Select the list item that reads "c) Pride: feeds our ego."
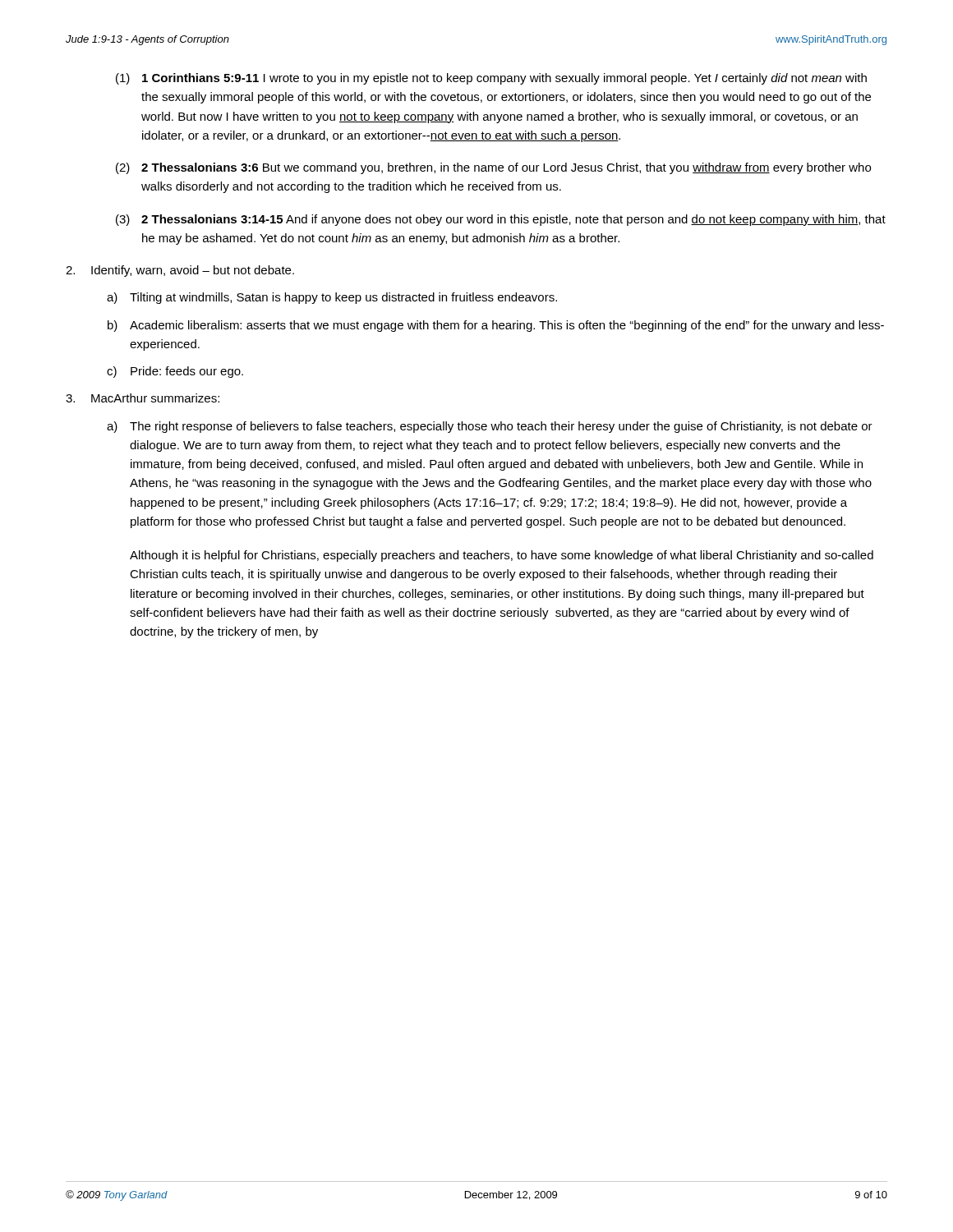 (176, 371)
